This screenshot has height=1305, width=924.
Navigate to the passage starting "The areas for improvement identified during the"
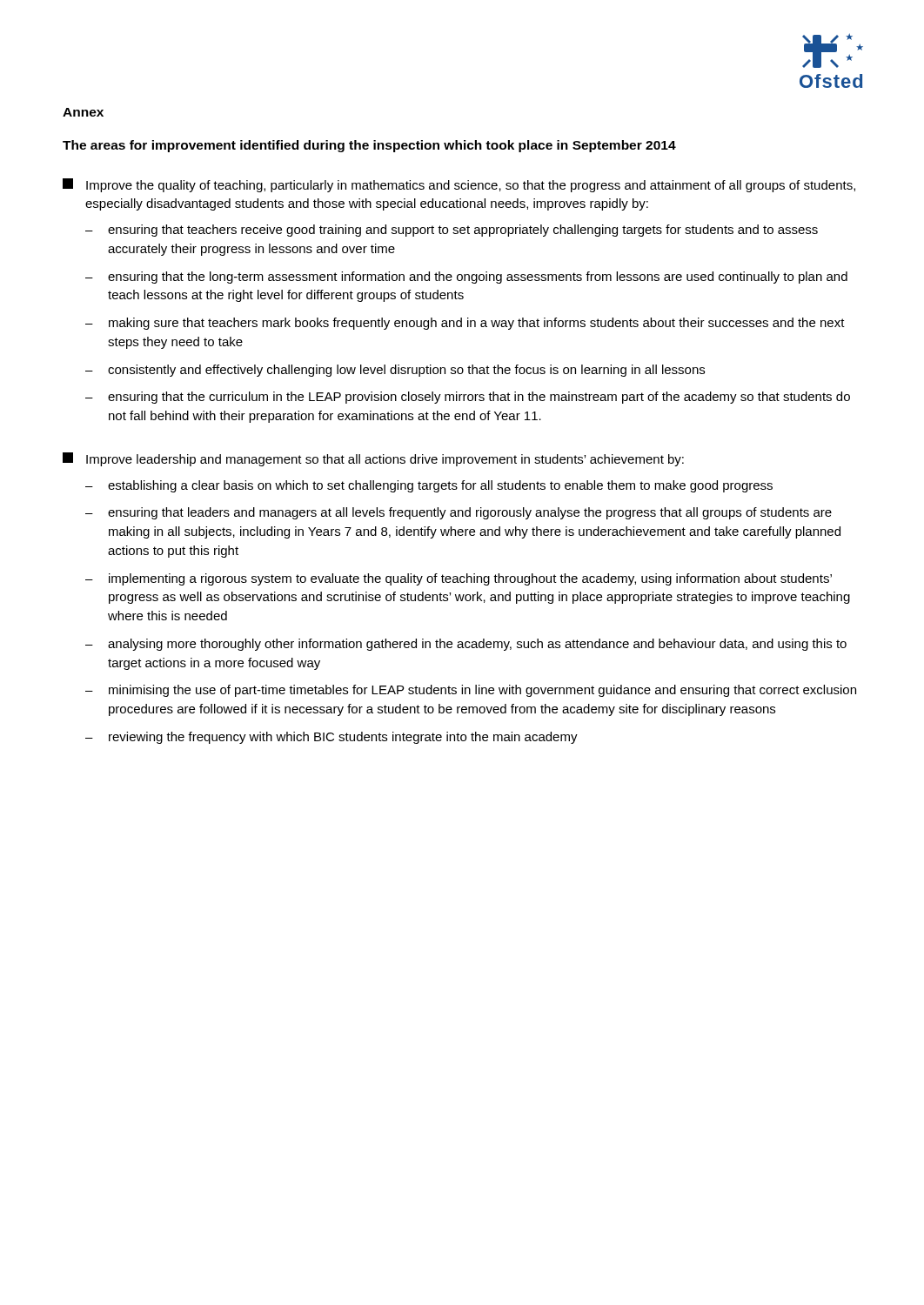(369, 145)
